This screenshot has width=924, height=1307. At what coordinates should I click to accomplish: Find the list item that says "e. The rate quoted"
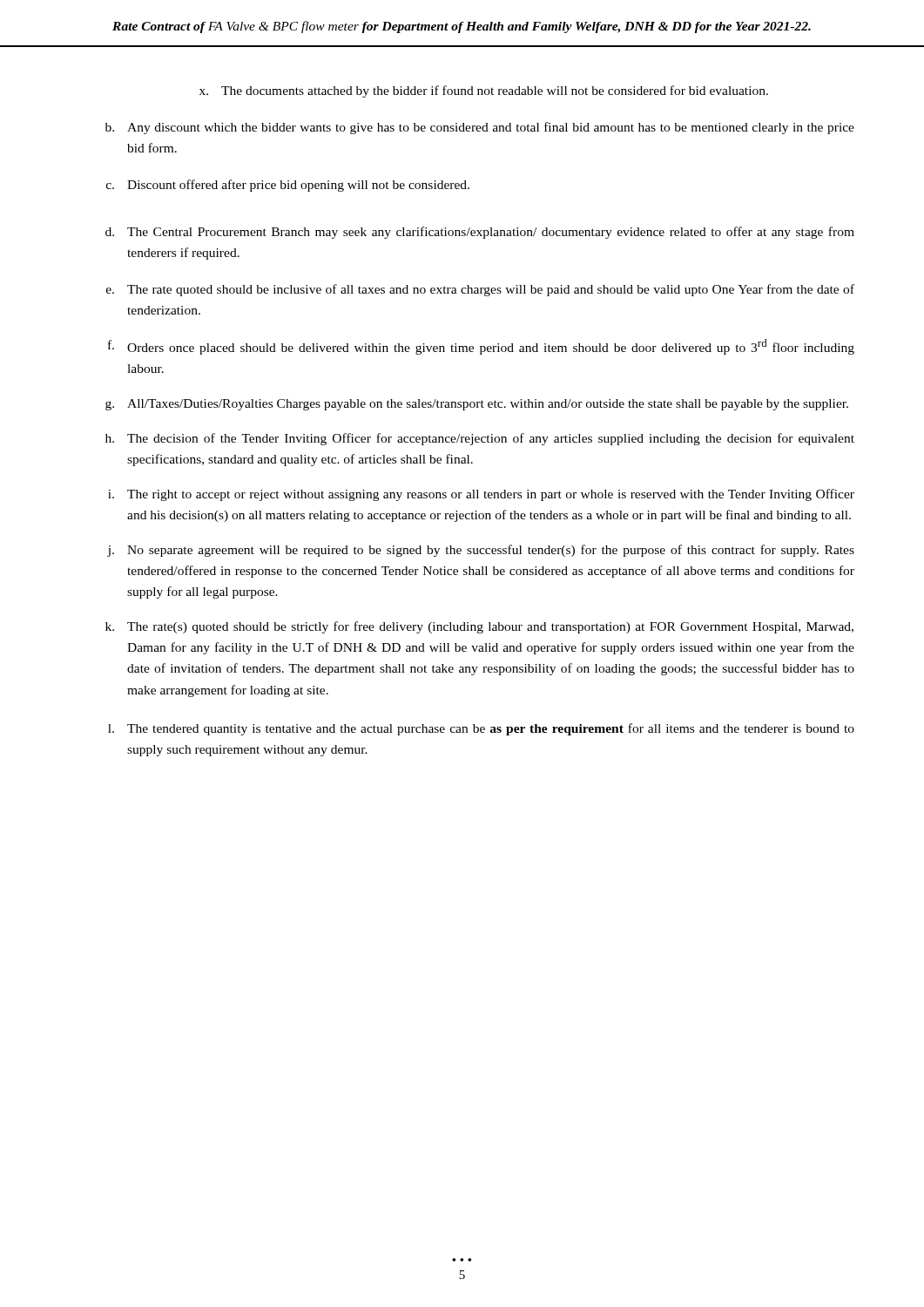[462, 300]
